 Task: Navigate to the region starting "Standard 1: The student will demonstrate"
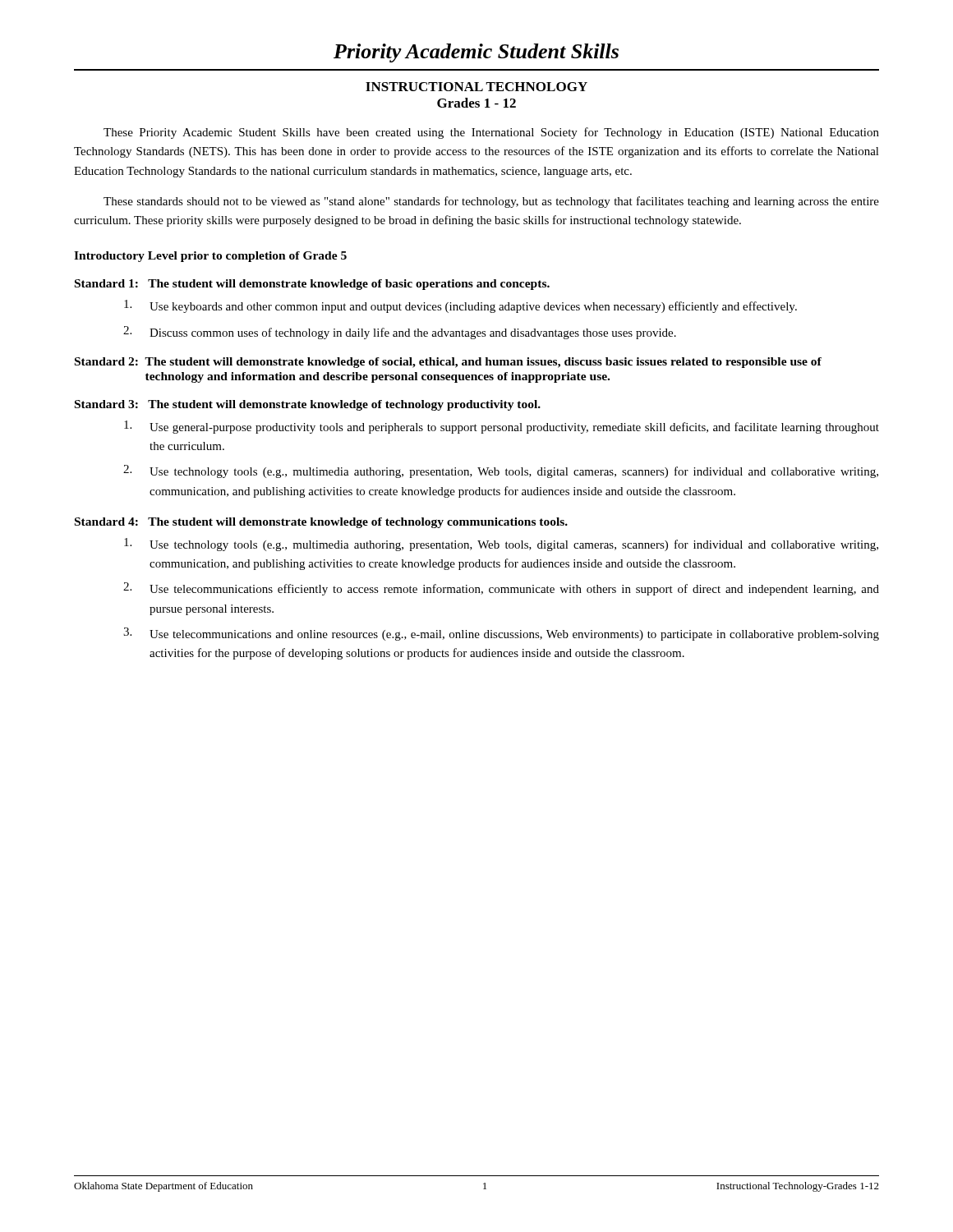pos(312,283)
